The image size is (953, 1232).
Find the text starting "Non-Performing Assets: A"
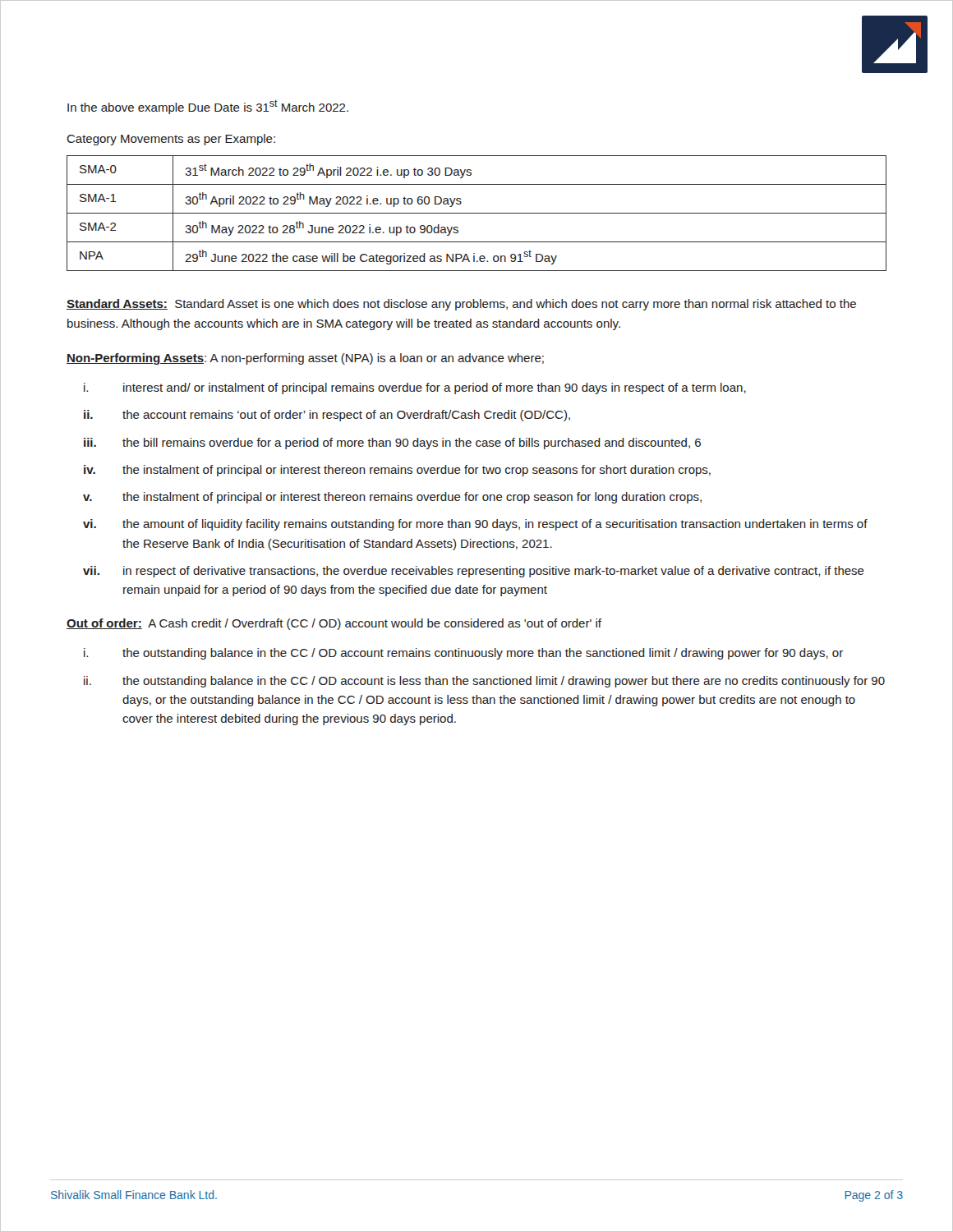(x=306, y=358)
